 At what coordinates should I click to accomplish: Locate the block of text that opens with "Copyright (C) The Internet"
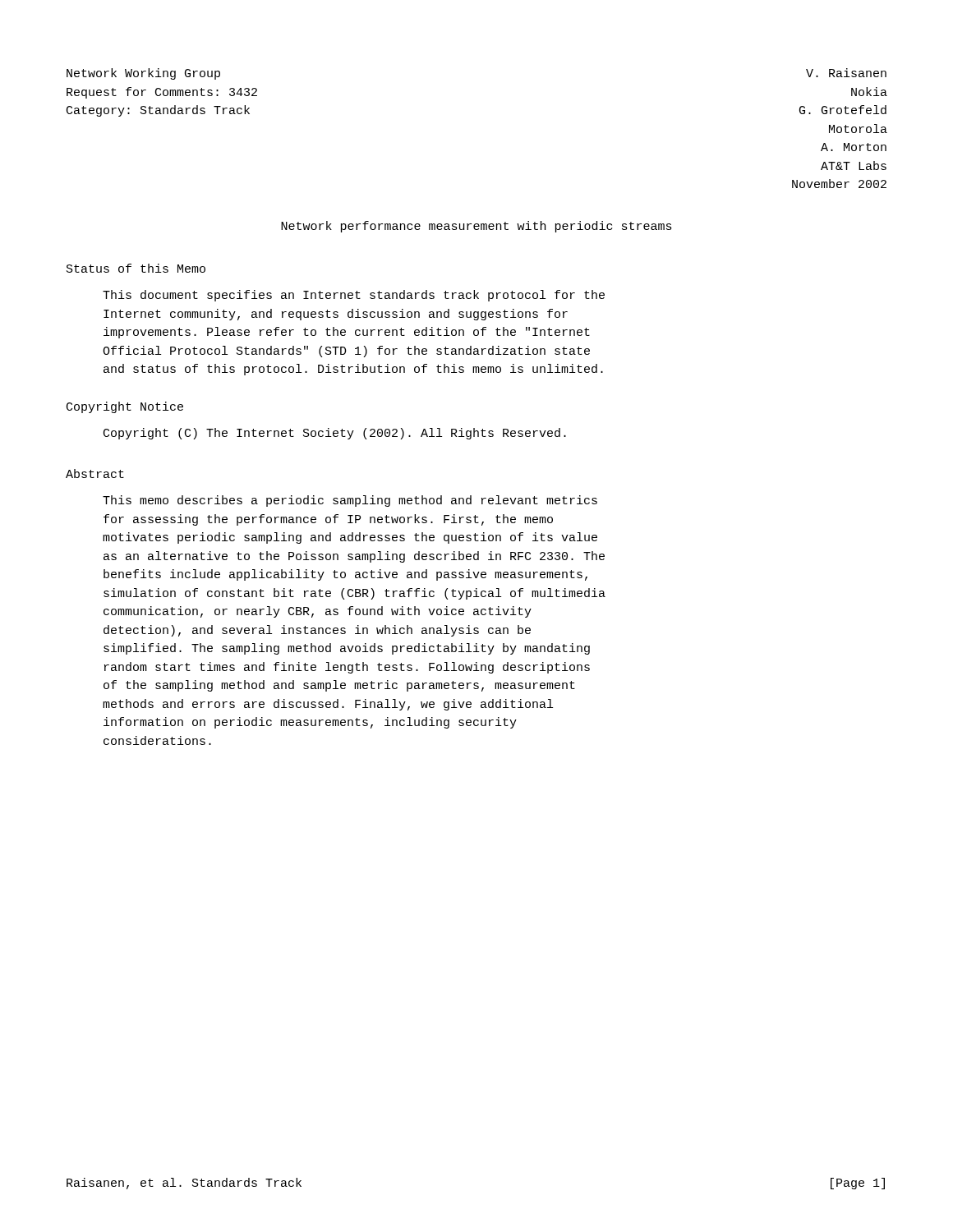tap(495, 435)
